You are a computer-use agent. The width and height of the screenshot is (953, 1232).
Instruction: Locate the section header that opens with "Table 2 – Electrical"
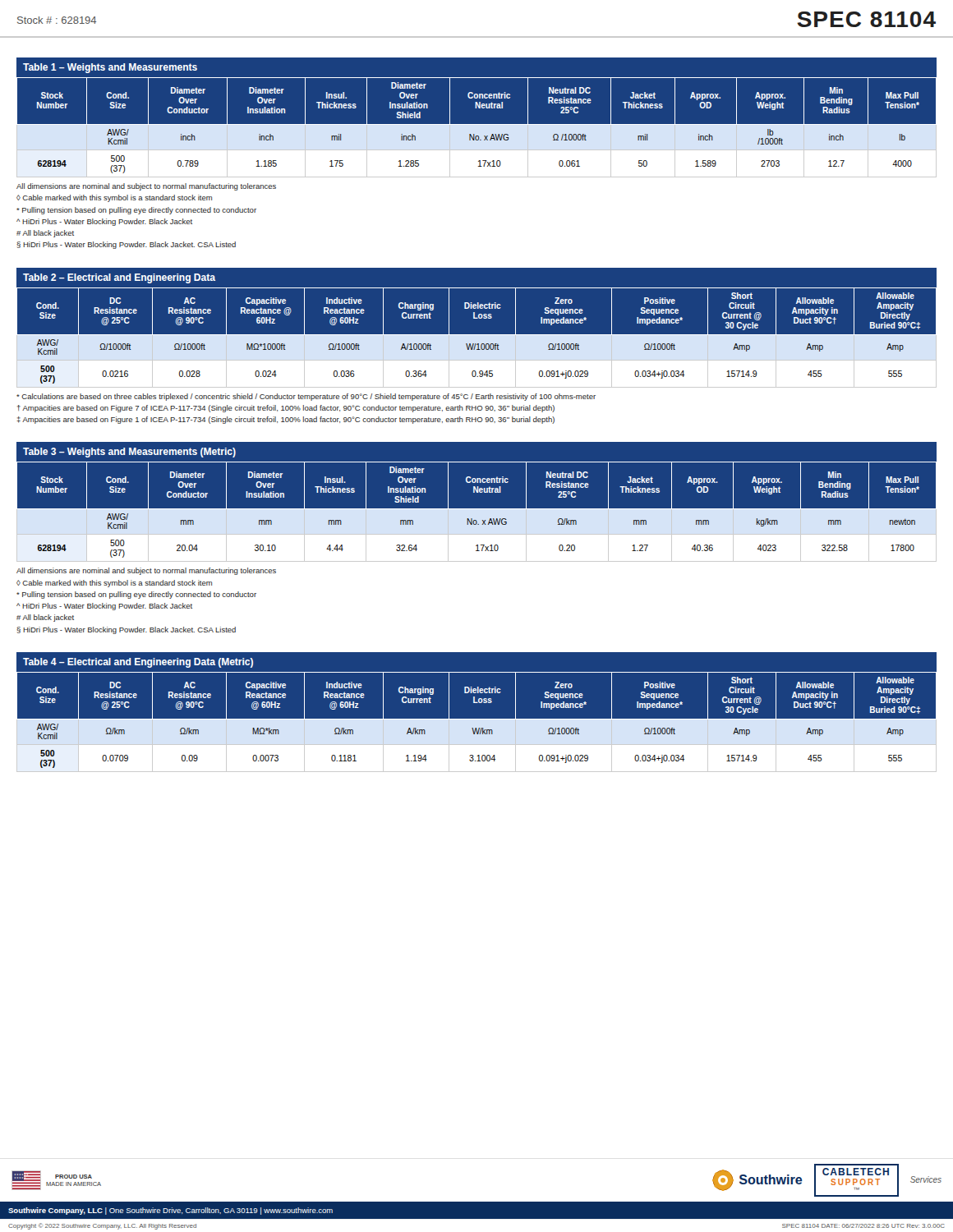point(119,277)
